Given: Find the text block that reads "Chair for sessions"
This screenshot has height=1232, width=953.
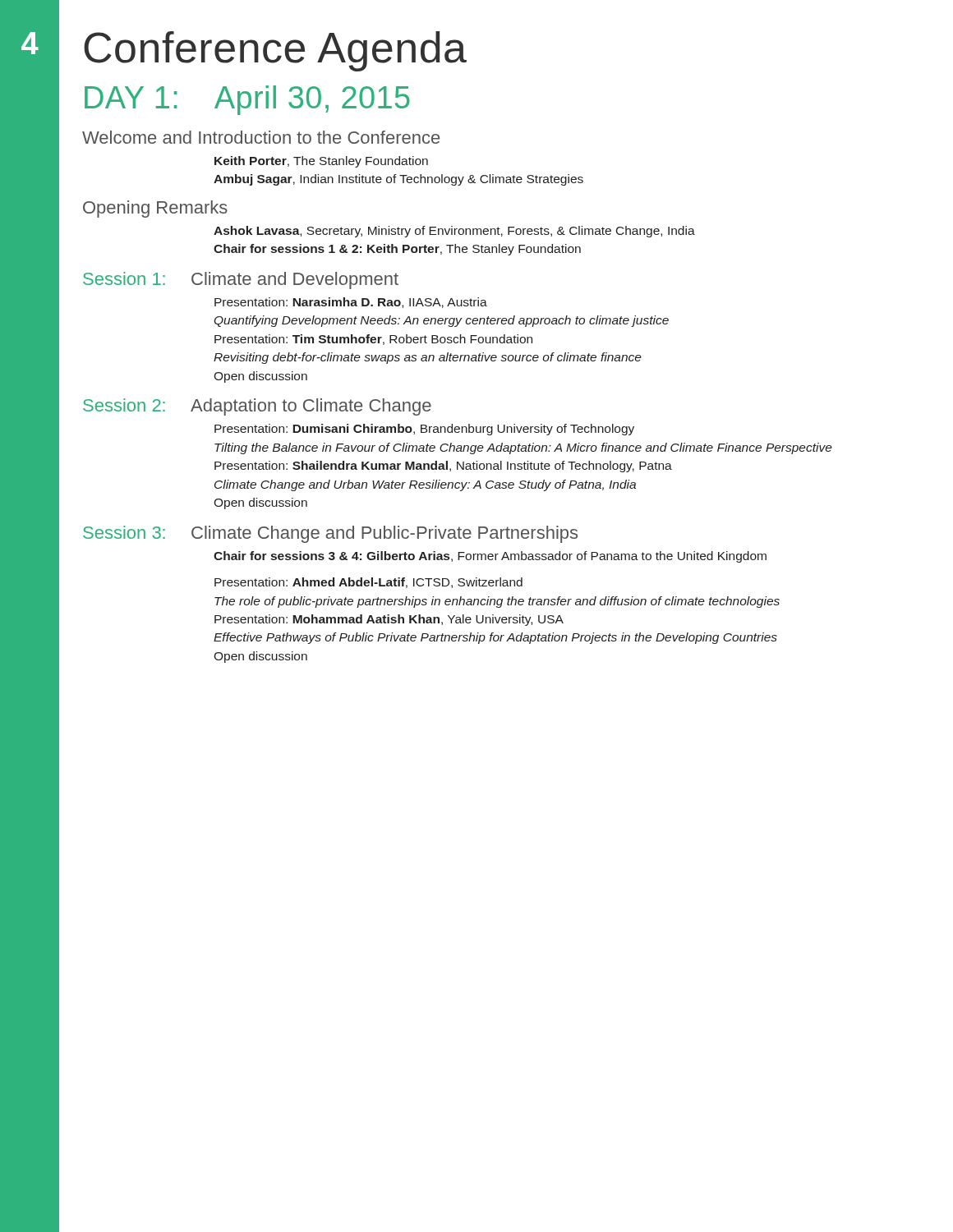Looking at the screenshot, I should pos(559,556).
